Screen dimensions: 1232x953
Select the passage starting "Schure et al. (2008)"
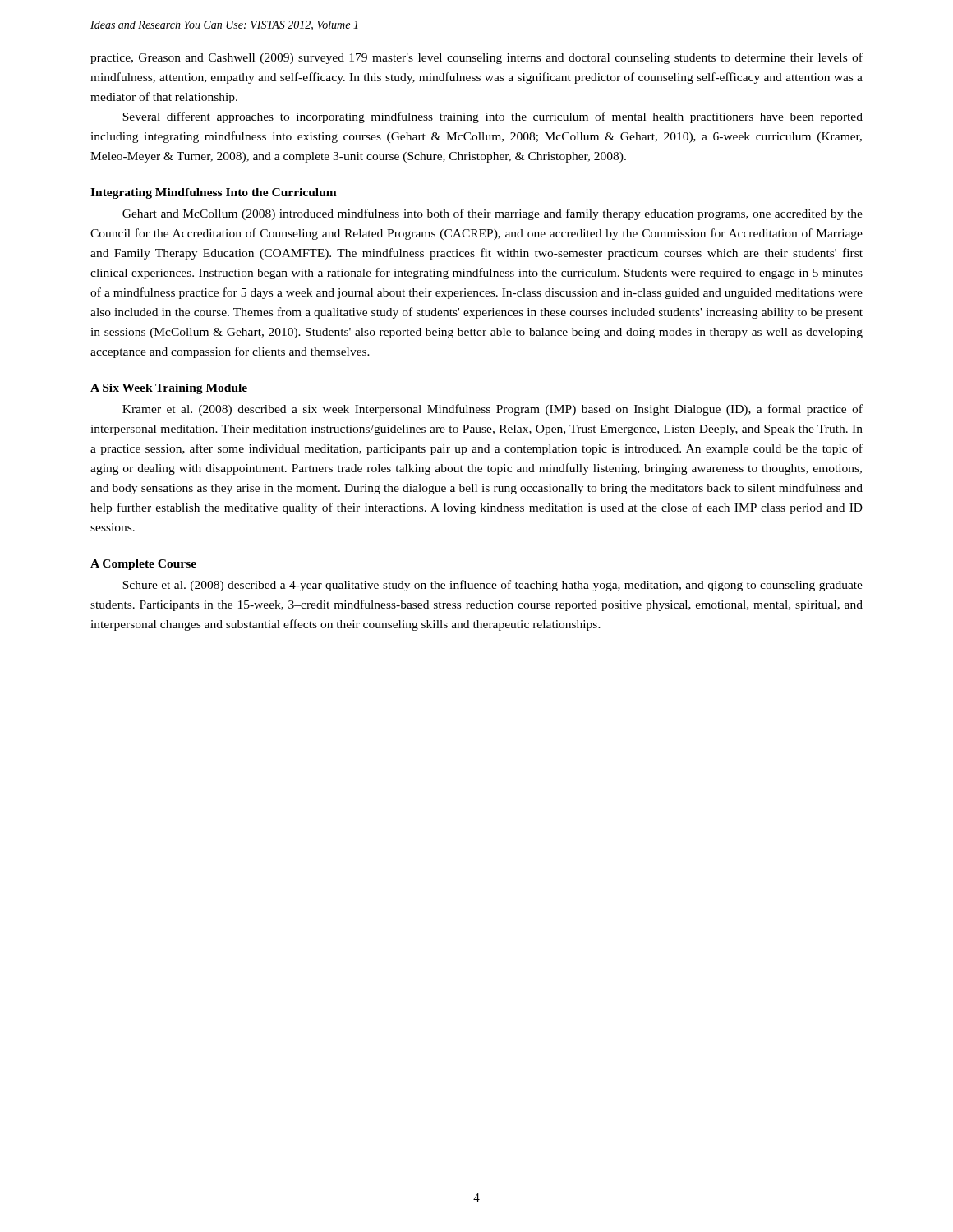(x=476, y=605)
